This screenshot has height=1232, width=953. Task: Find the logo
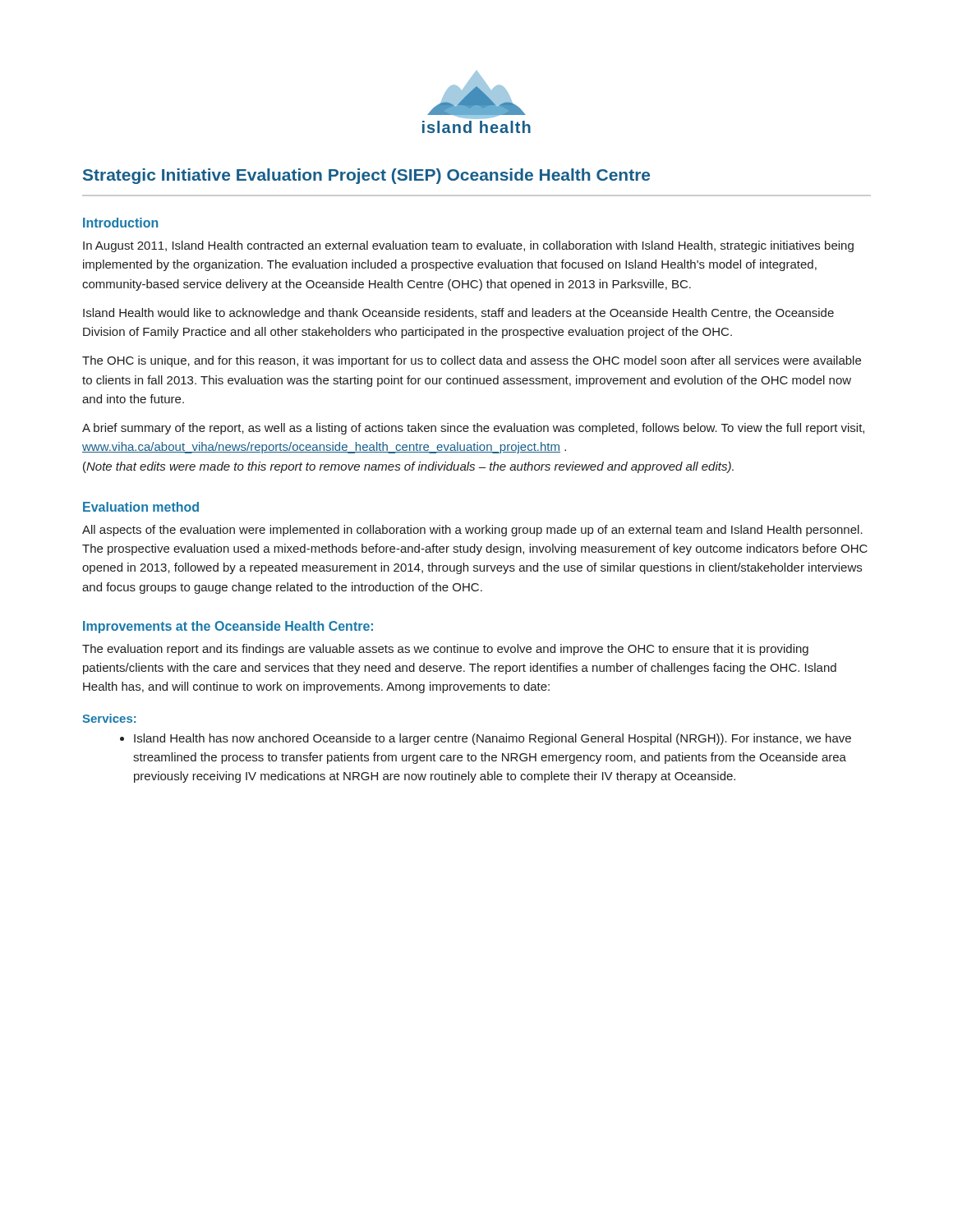476,96
